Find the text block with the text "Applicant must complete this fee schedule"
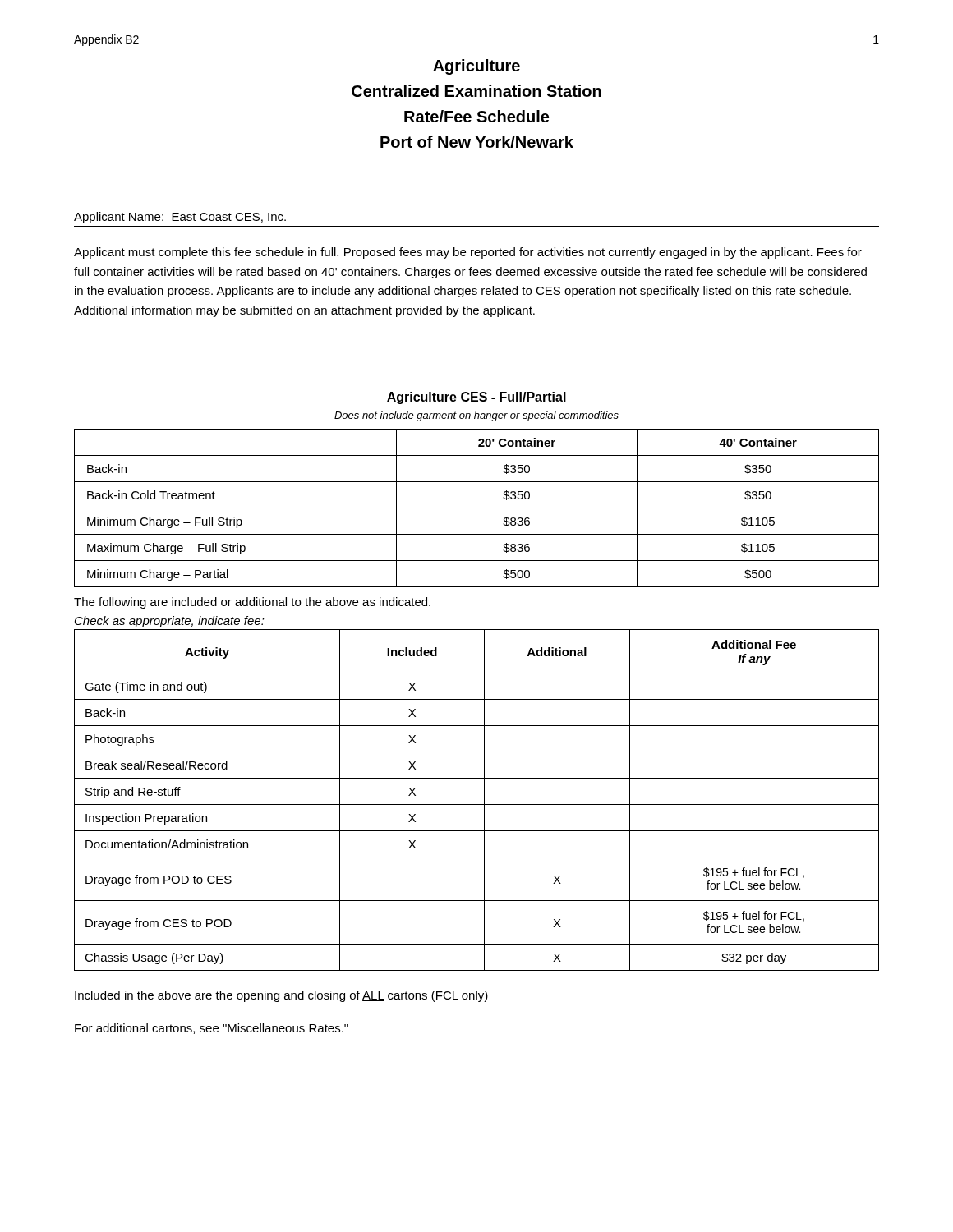The width and height of the screenshot is (953, 1232). (x=471, y=281)
